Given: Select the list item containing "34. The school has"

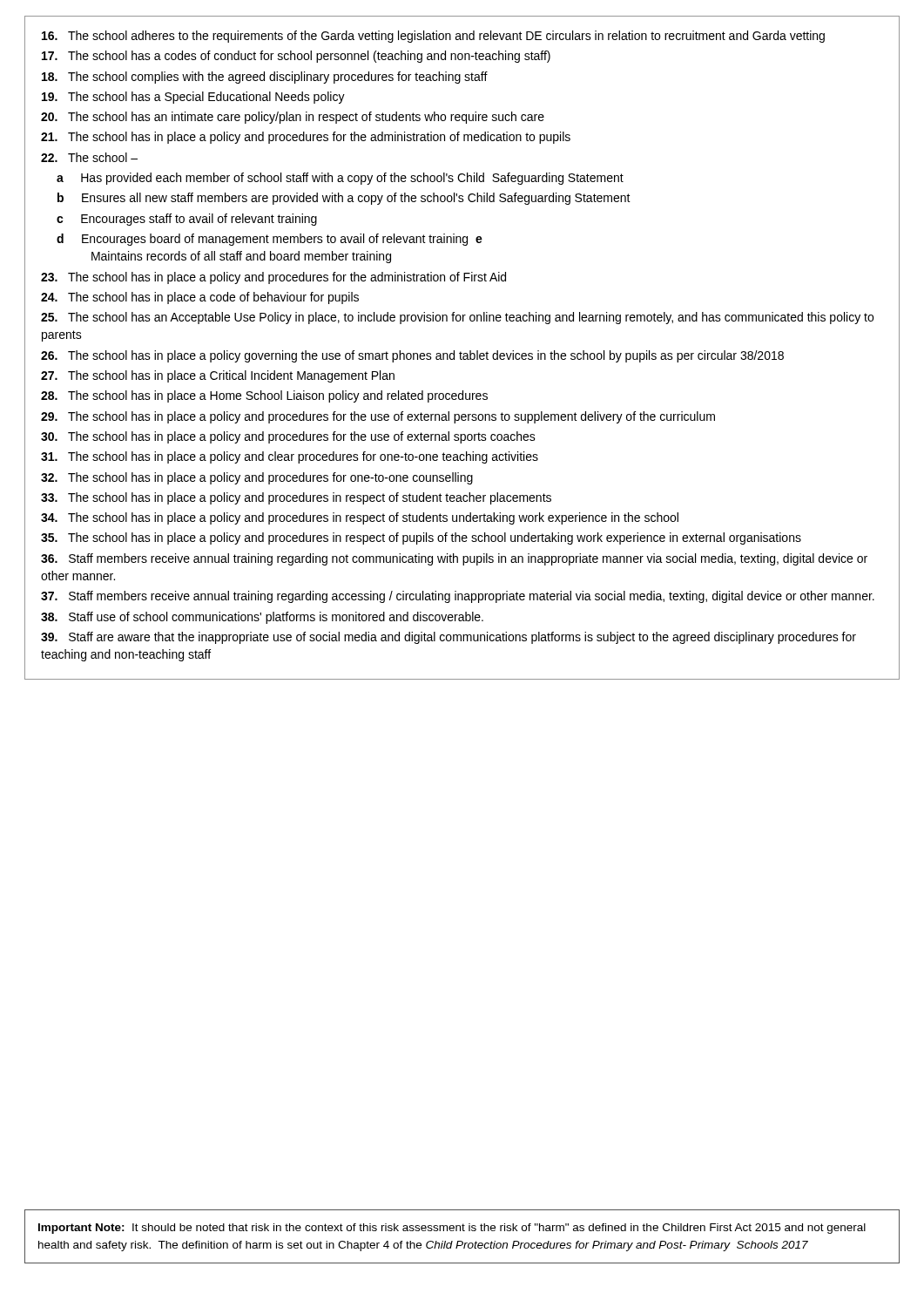Looking at the screenshot, I should (x=360, y=518).
